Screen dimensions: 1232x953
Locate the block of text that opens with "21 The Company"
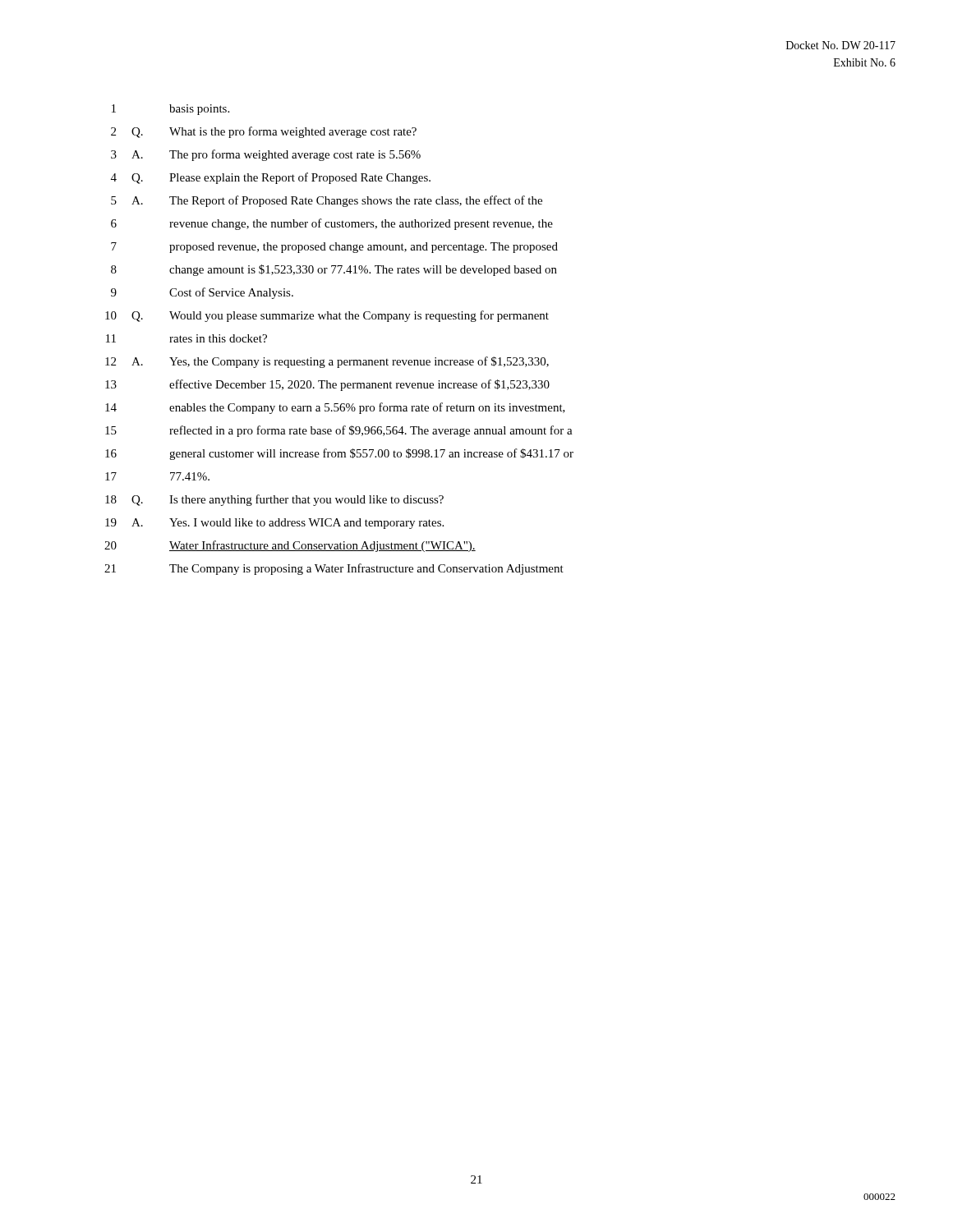481,569
